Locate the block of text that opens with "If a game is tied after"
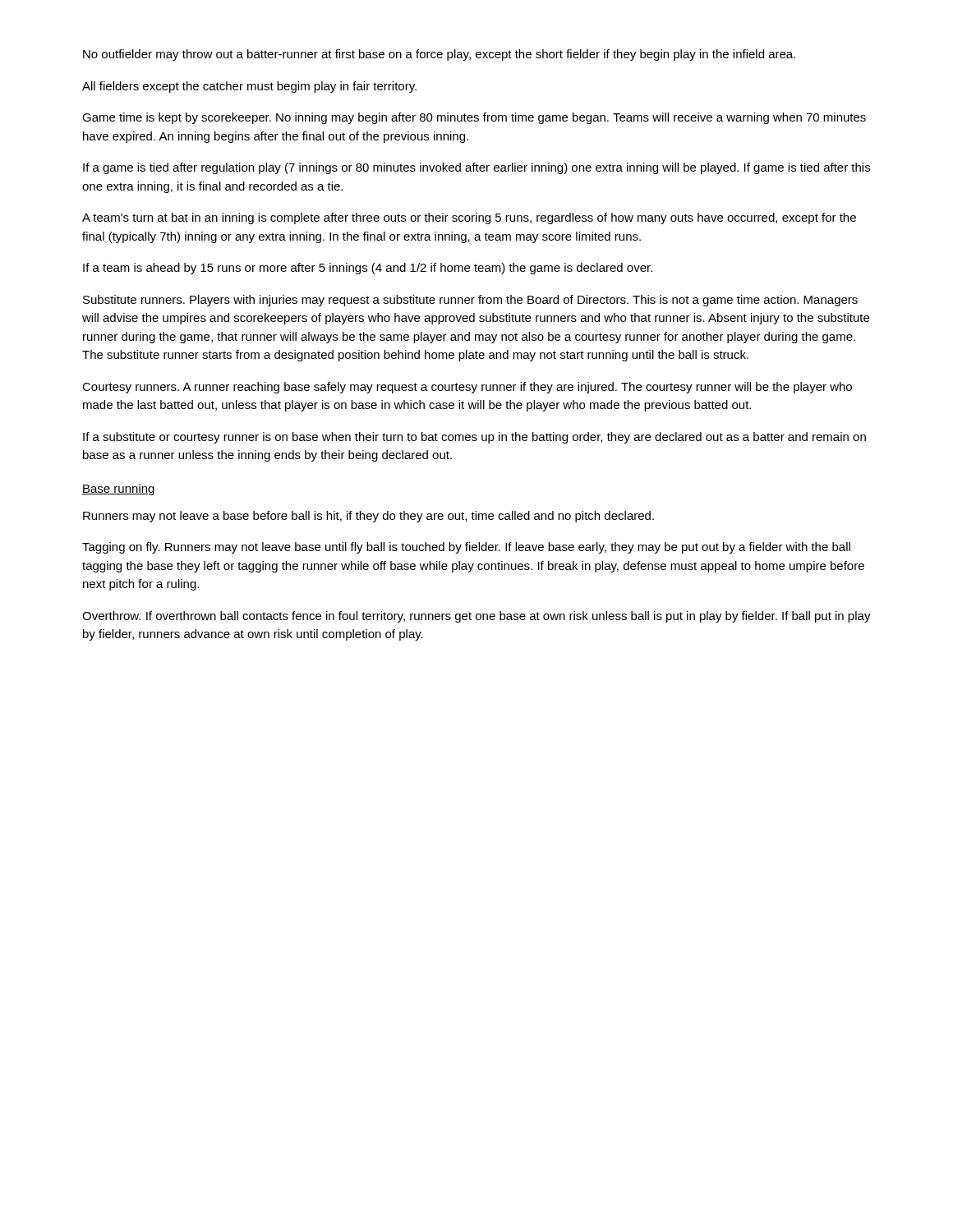The width and height of the screenshot is (953, 1232). [x=476, y=176]
